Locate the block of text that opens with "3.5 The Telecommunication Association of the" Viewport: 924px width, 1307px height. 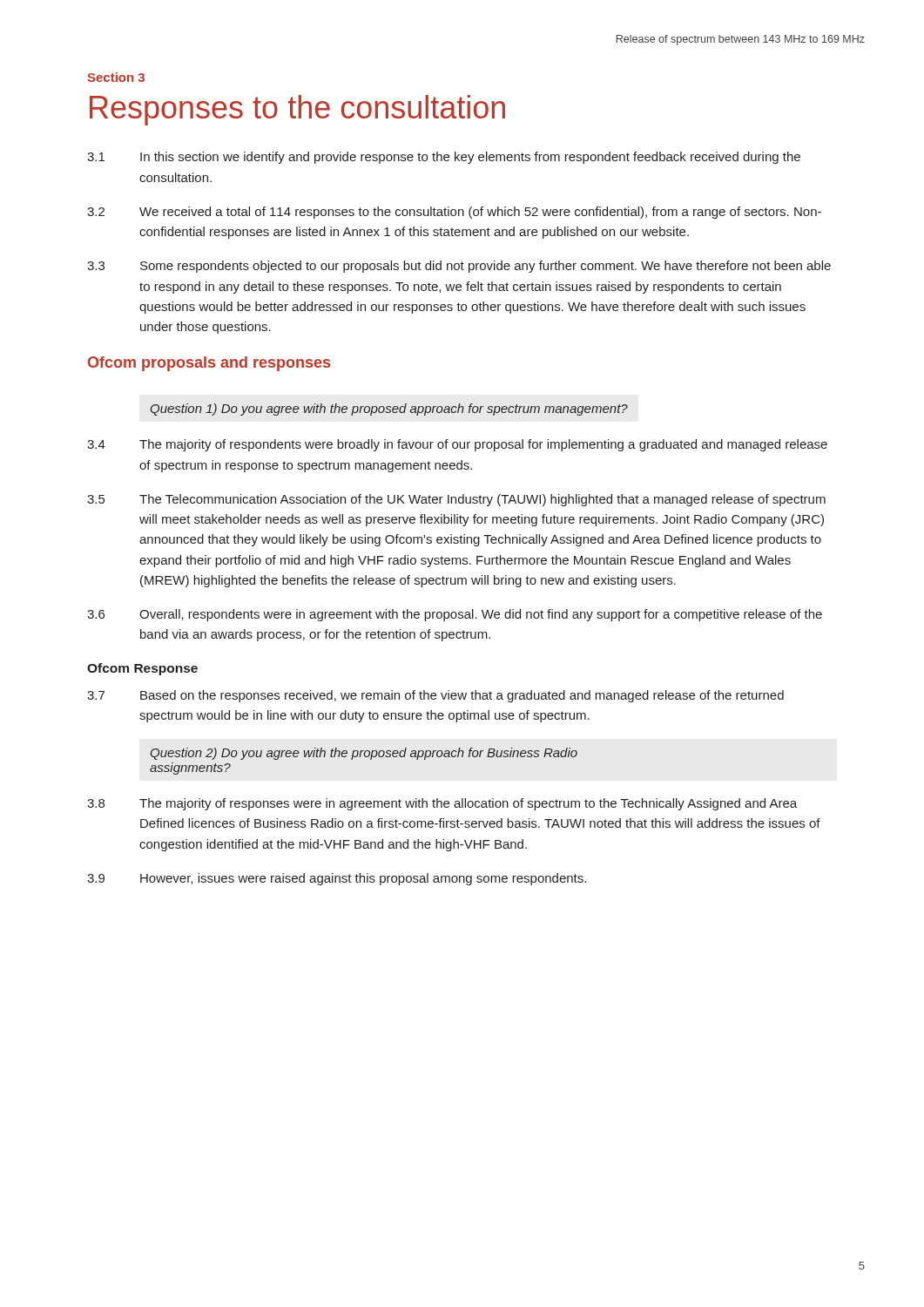462,539
